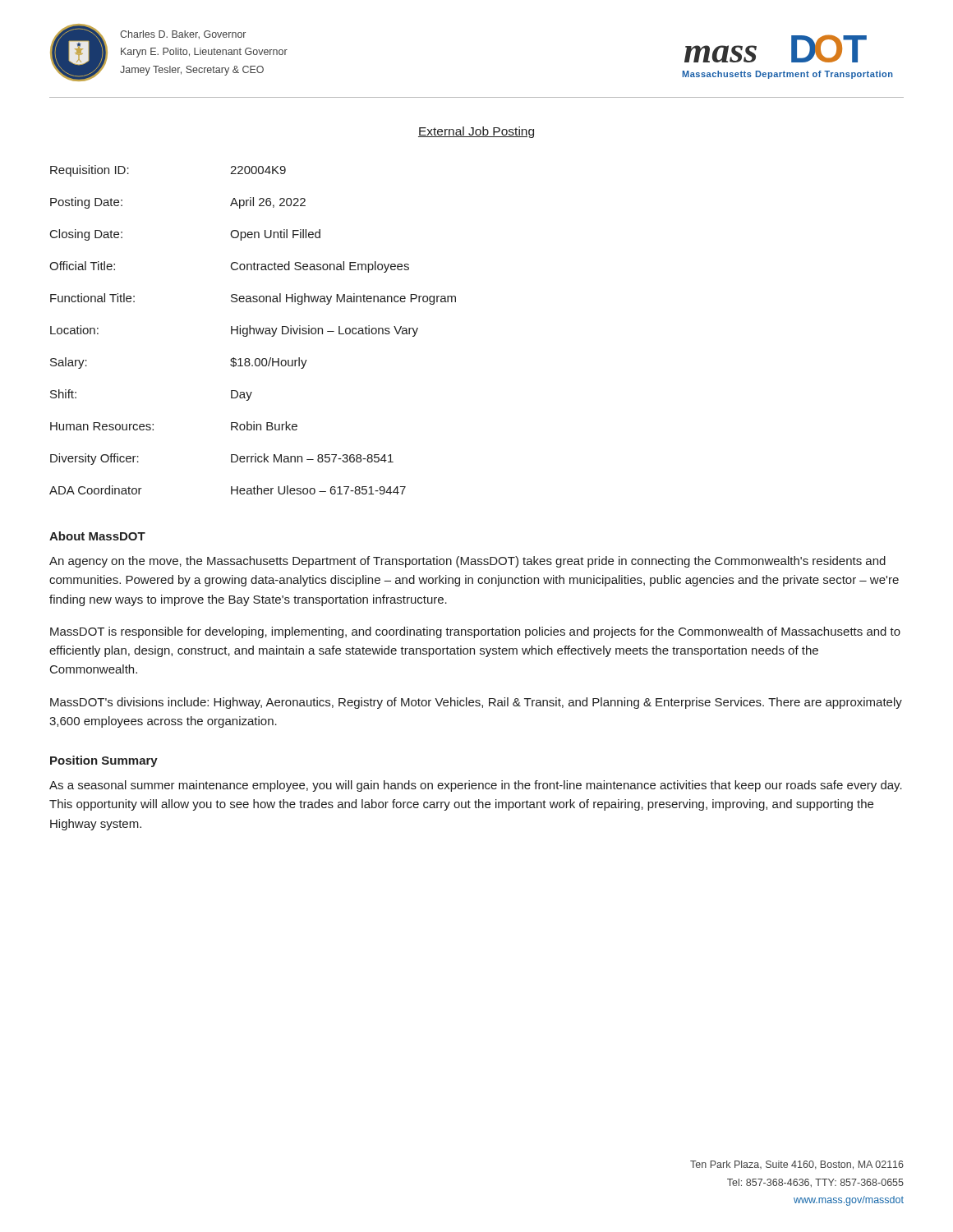
Task: Click on the text block that says "MassDOT is responsible for developing, implementing, and coordinating"
Action: (x=475, y=650)
